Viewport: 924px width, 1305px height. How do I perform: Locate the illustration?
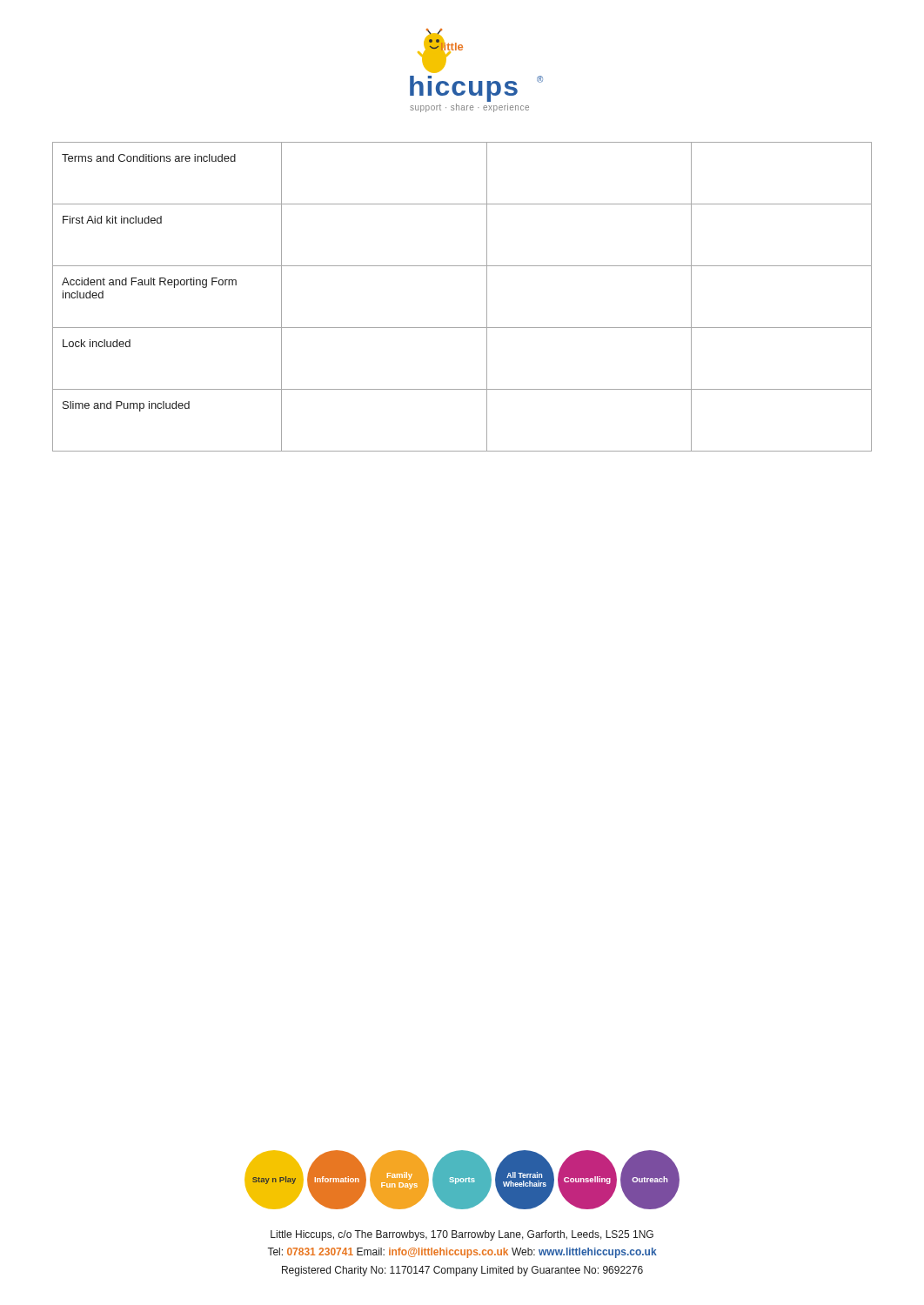(x=462, y=1180)
